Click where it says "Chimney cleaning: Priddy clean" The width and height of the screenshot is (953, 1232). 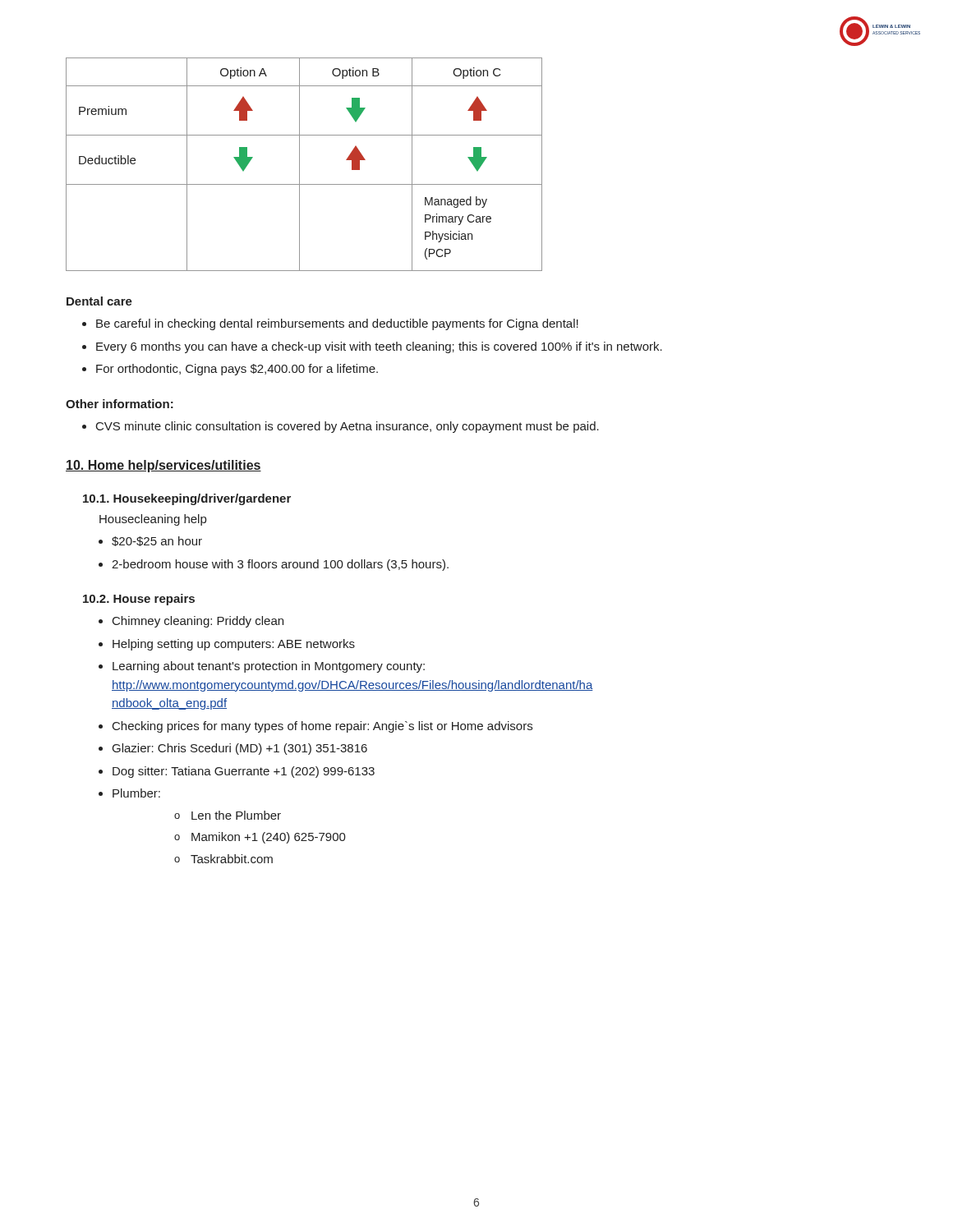(x=198, y=620)
